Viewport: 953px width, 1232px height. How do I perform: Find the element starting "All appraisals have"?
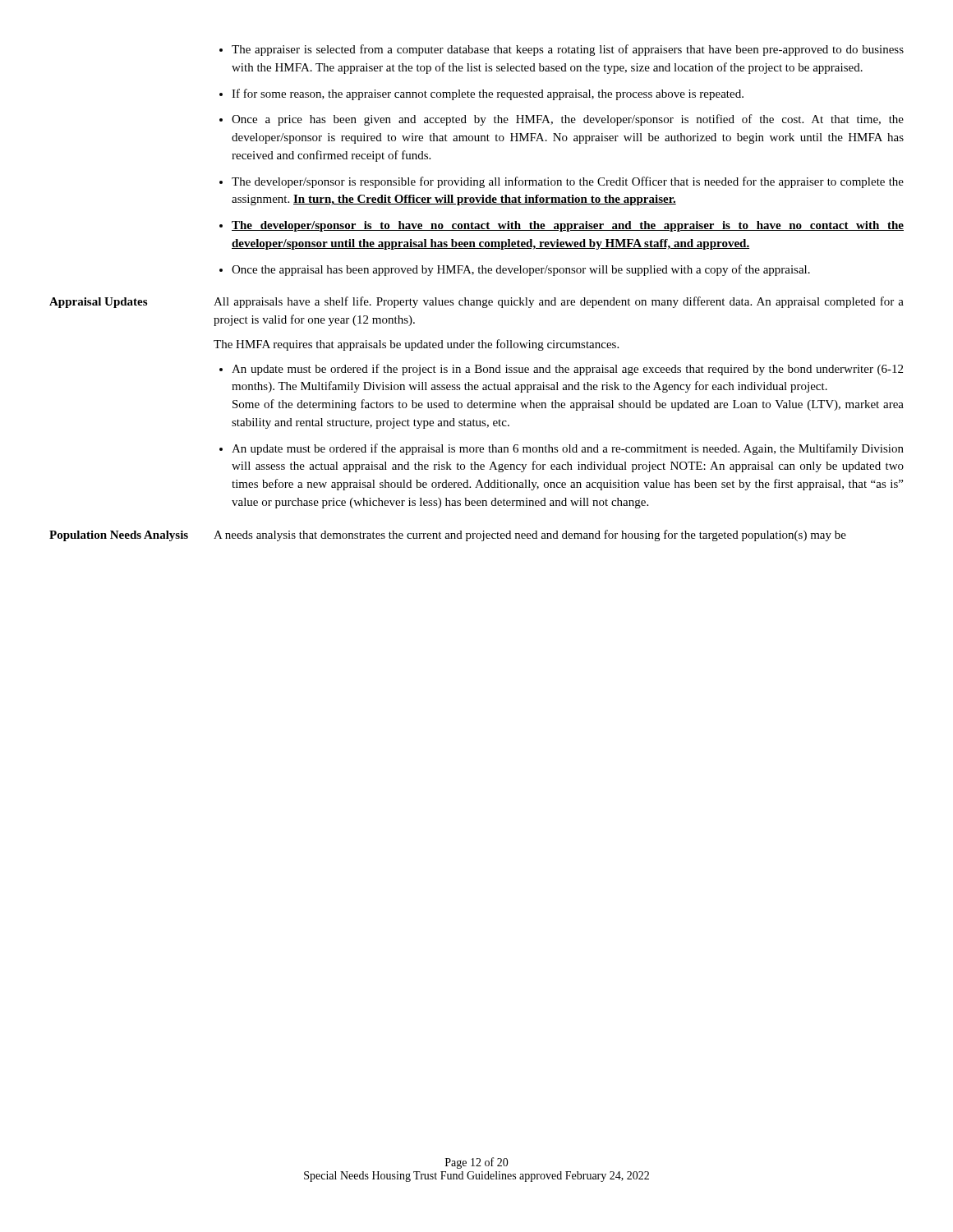(559, 311)
